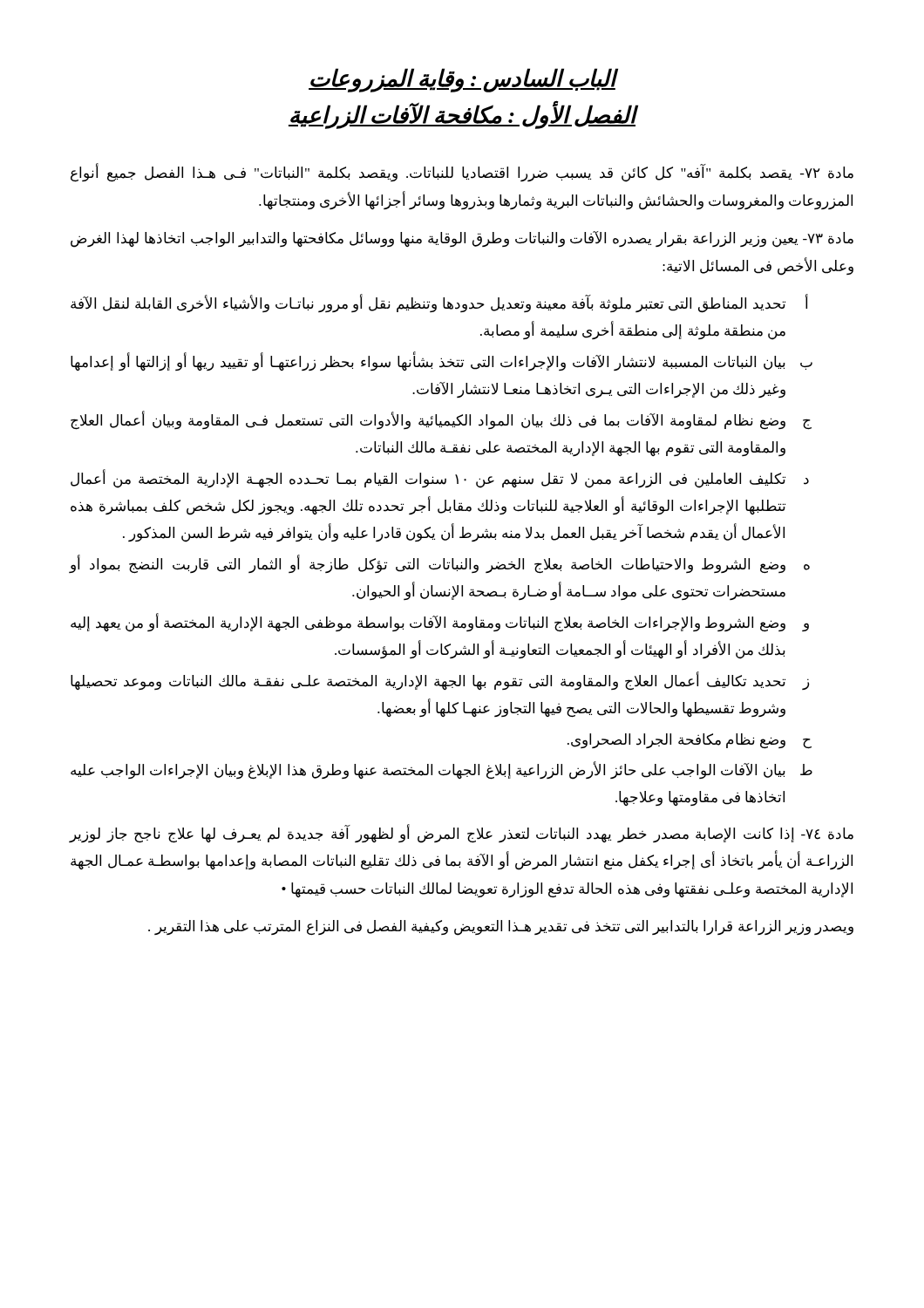Screen dimensions: 1308x924
Task: Click on the text starting "ز تحديد تكاليف أعمال العلاج والمقاومة التى"
Action: pyautogui.click(x=445, y=695)
